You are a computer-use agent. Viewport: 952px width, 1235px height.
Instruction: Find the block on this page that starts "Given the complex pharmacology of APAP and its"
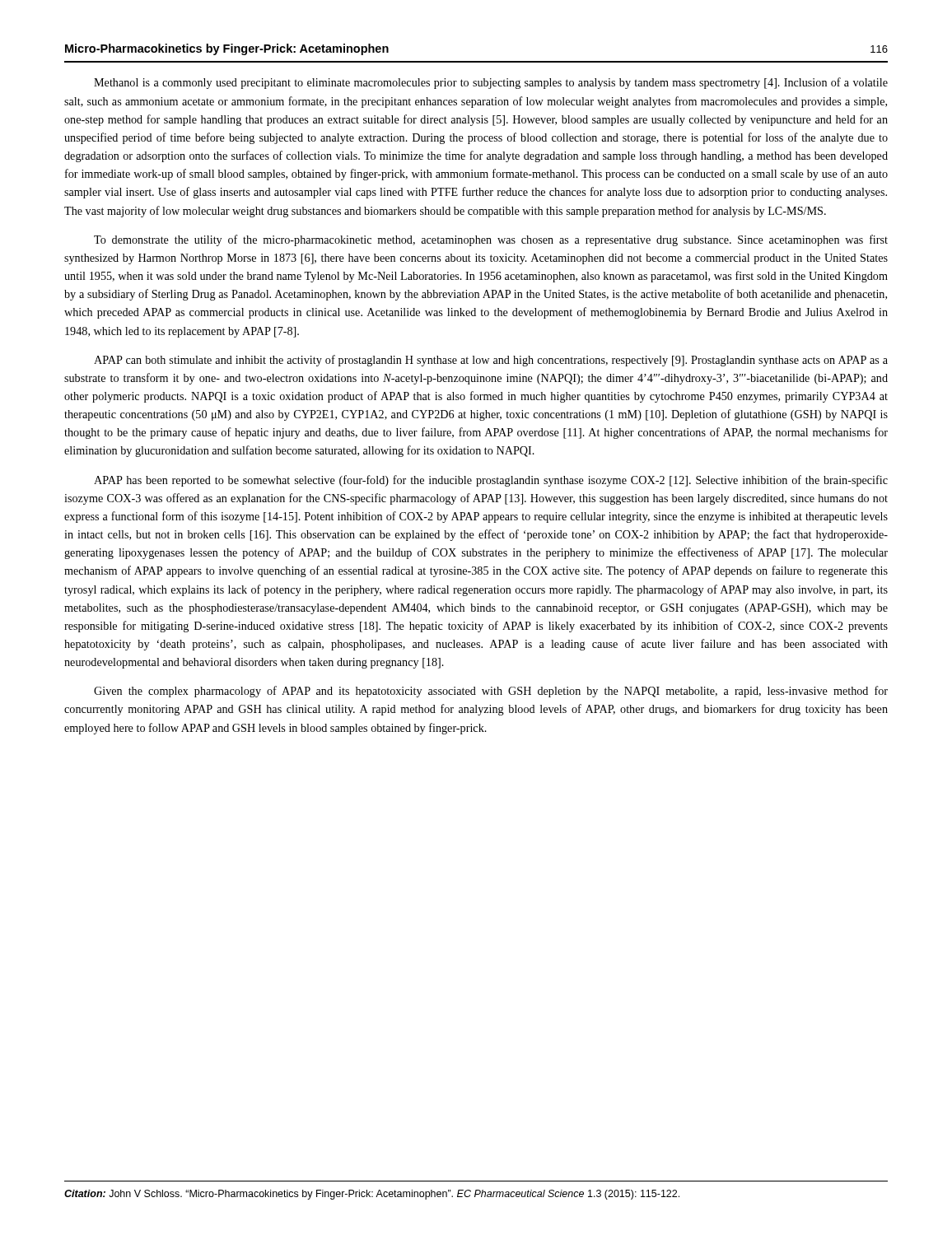coord(476,709)
